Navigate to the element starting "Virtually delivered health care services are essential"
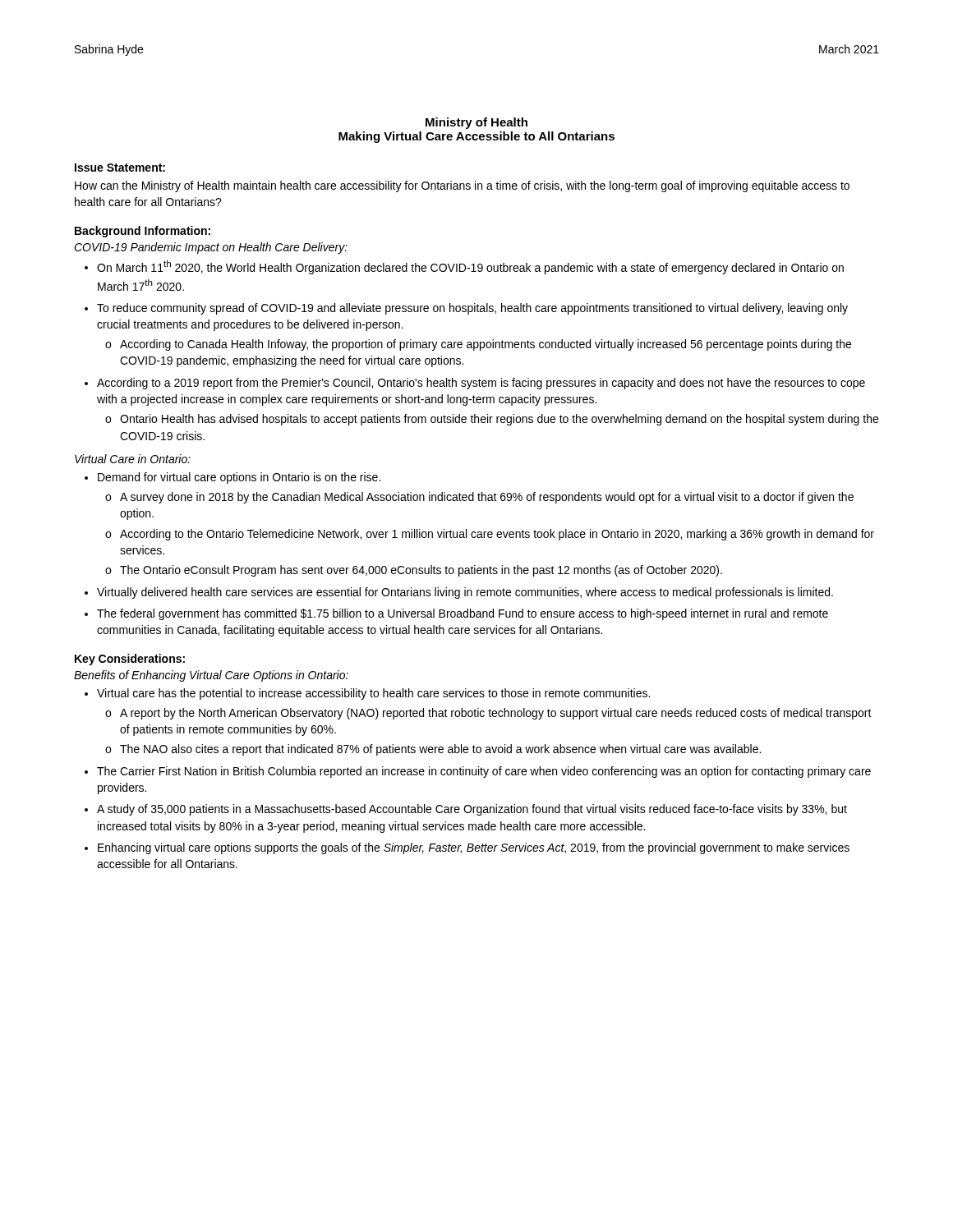The width and height of the screenshot is (953, 1232). 465,592
